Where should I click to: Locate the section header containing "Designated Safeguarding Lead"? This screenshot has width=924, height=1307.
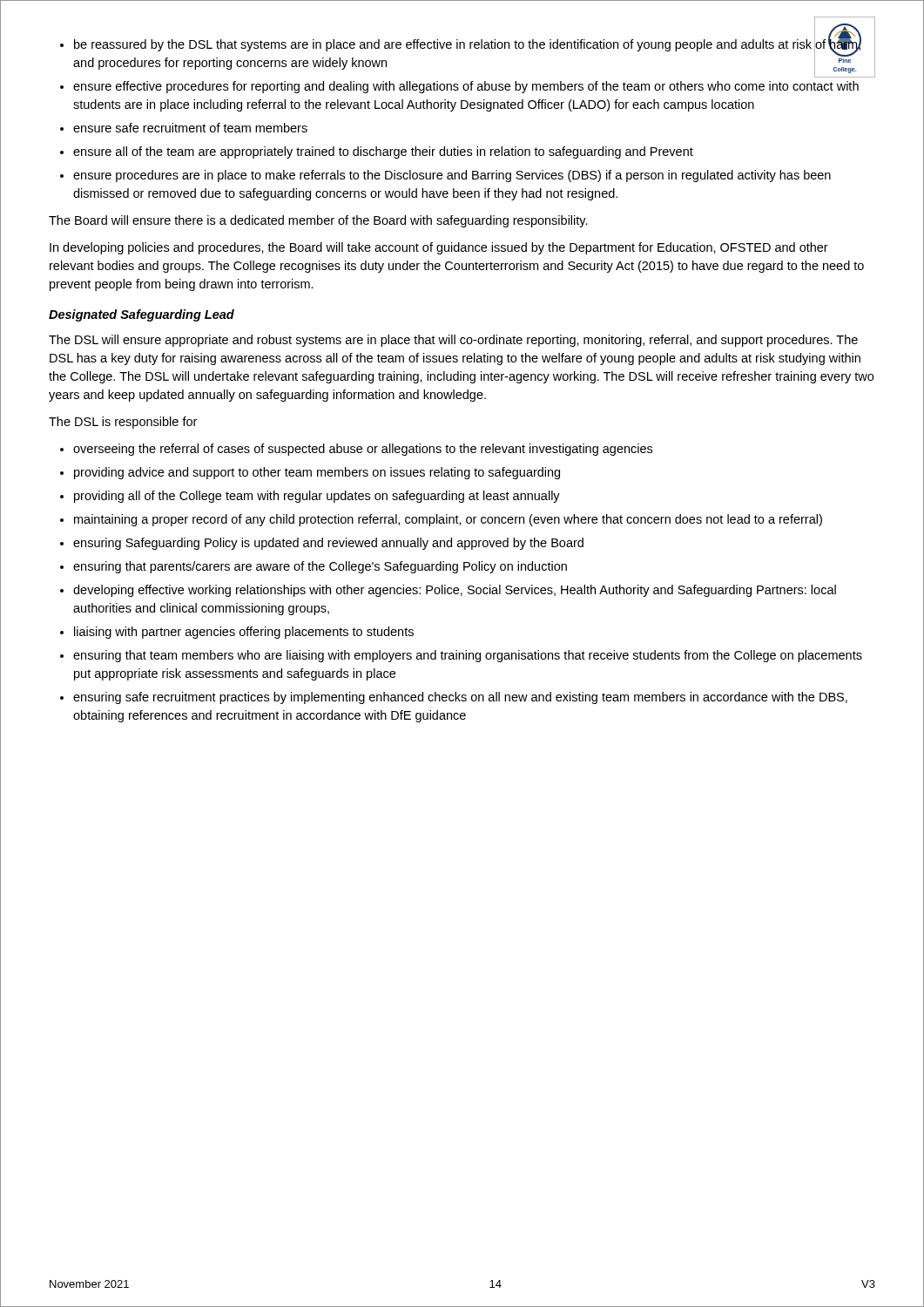[142, 315]
